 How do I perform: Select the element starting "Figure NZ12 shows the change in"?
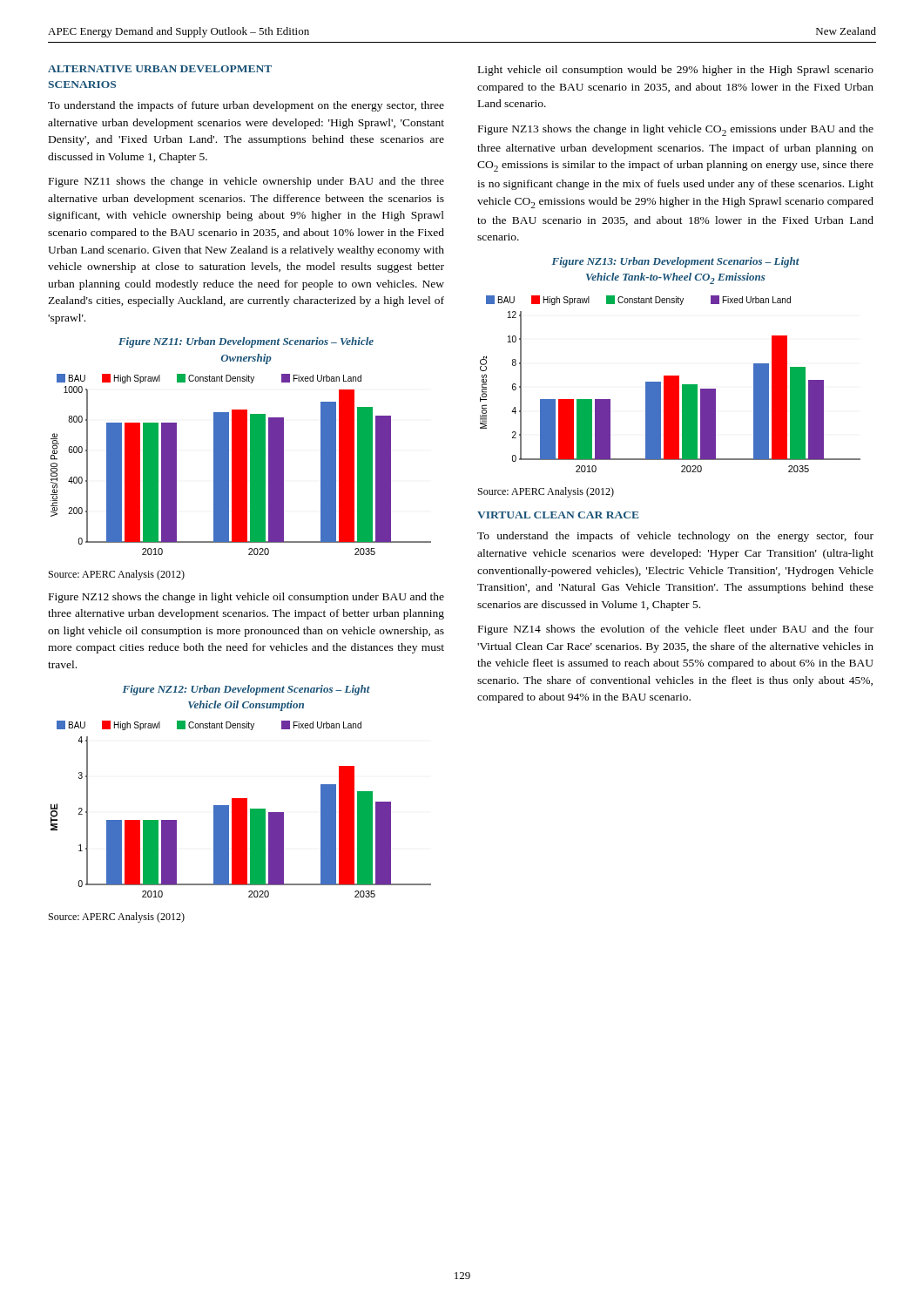246,630
